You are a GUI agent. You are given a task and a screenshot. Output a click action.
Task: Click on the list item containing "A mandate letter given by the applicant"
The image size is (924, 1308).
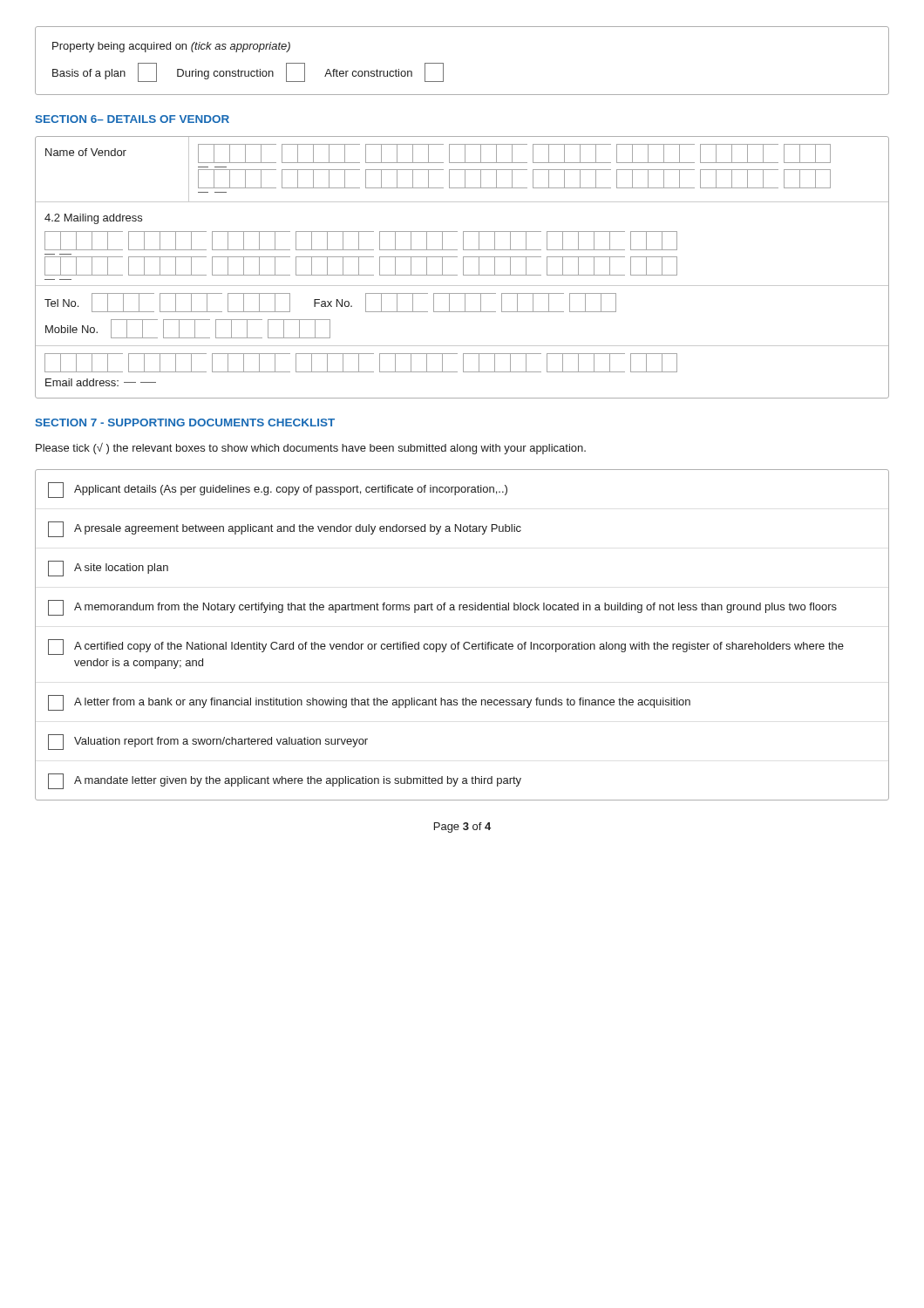coord(285,780)
